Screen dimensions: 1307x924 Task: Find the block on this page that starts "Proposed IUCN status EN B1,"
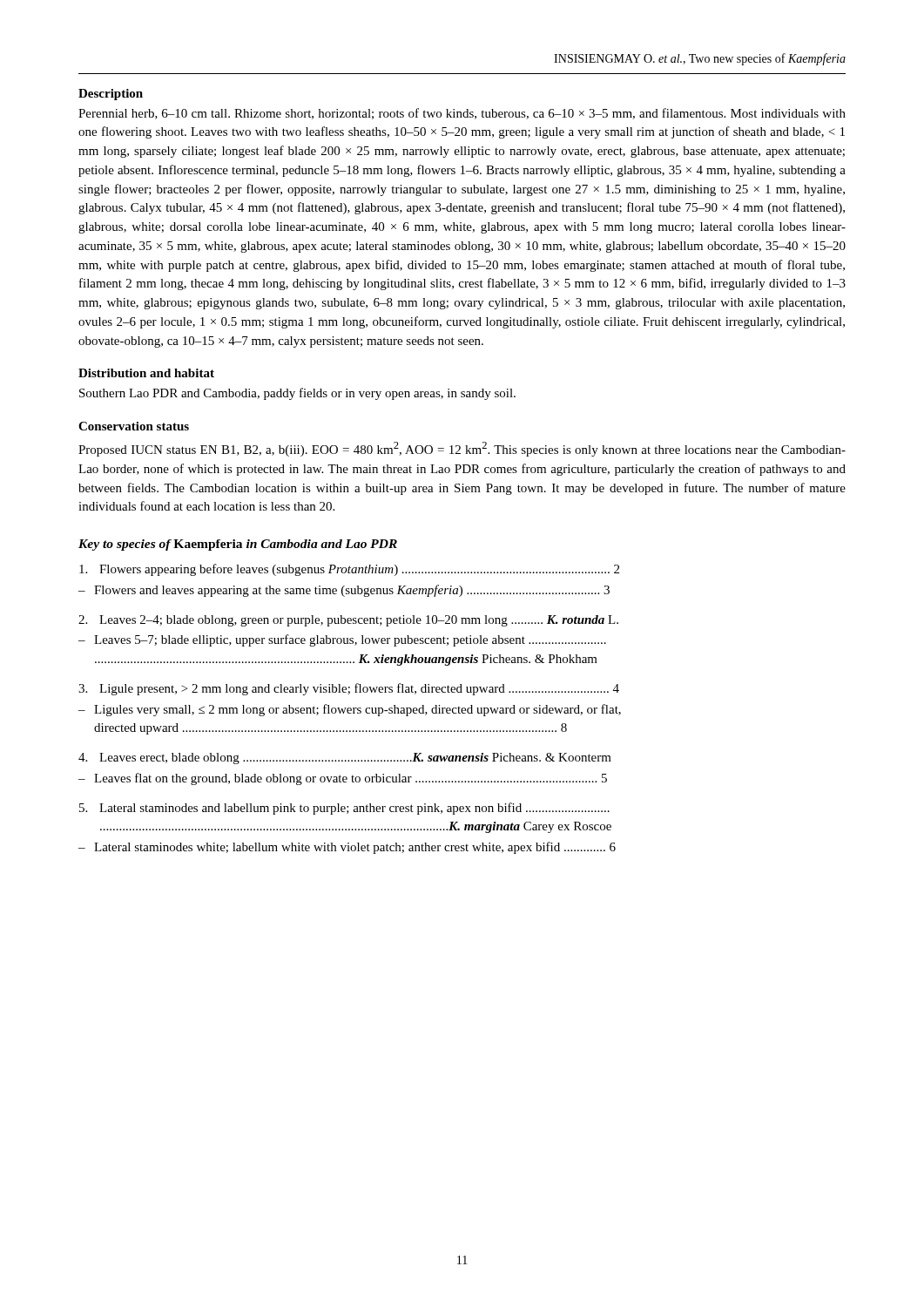[x=462, y=476]
